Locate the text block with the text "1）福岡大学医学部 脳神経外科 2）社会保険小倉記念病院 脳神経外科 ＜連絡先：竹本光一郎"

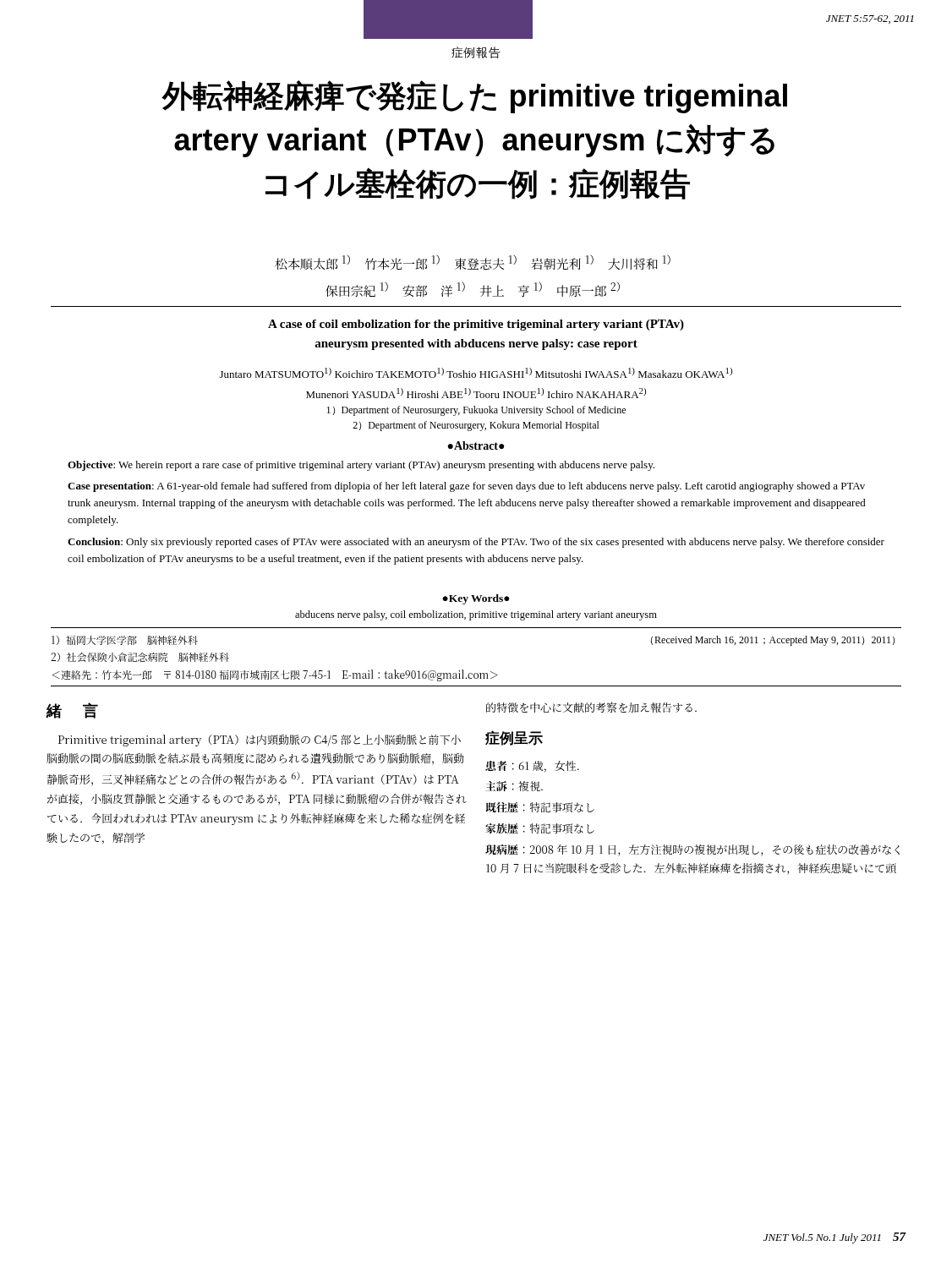[x=121, y=641]
